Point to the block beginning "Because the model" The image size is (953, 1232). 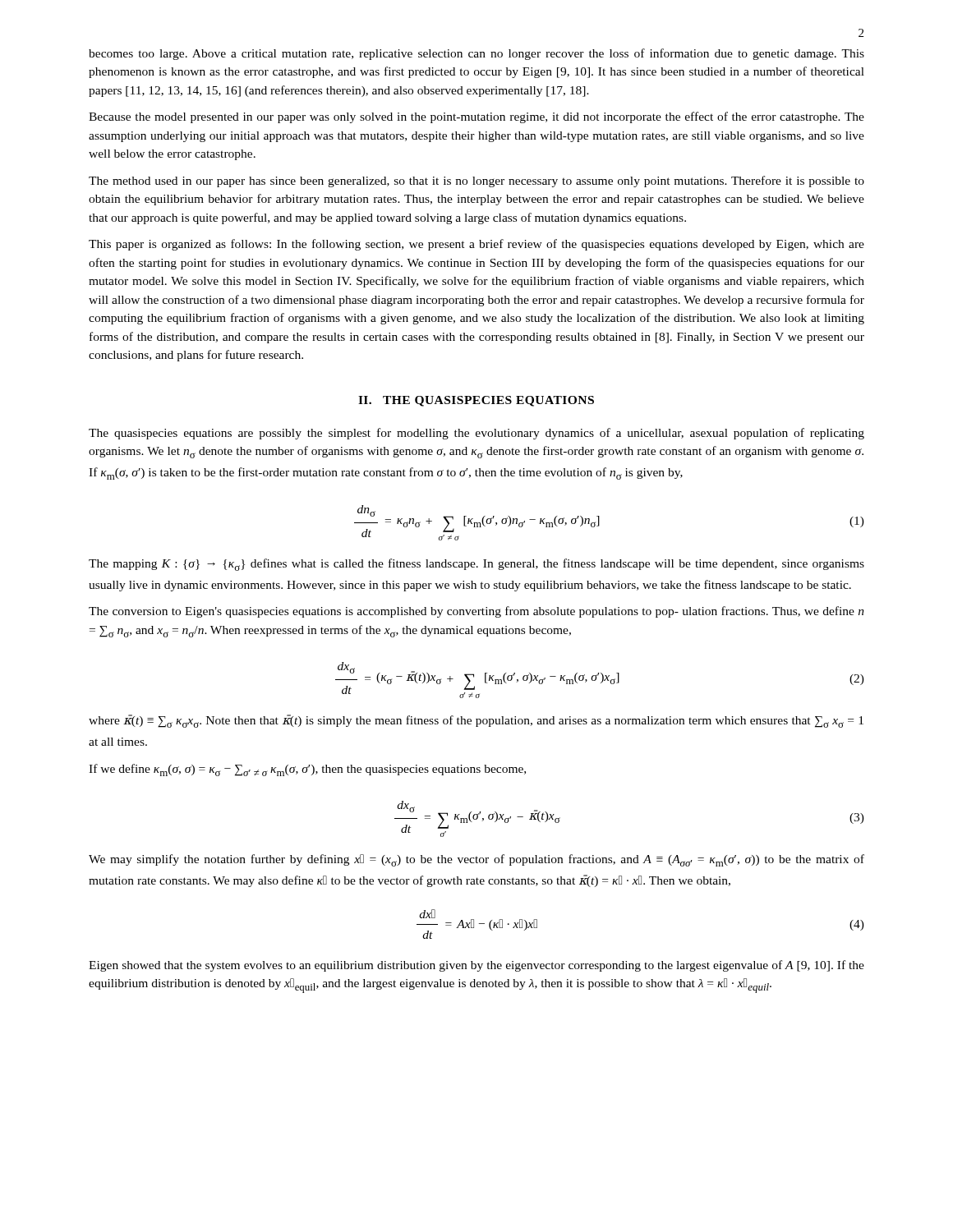476,136
